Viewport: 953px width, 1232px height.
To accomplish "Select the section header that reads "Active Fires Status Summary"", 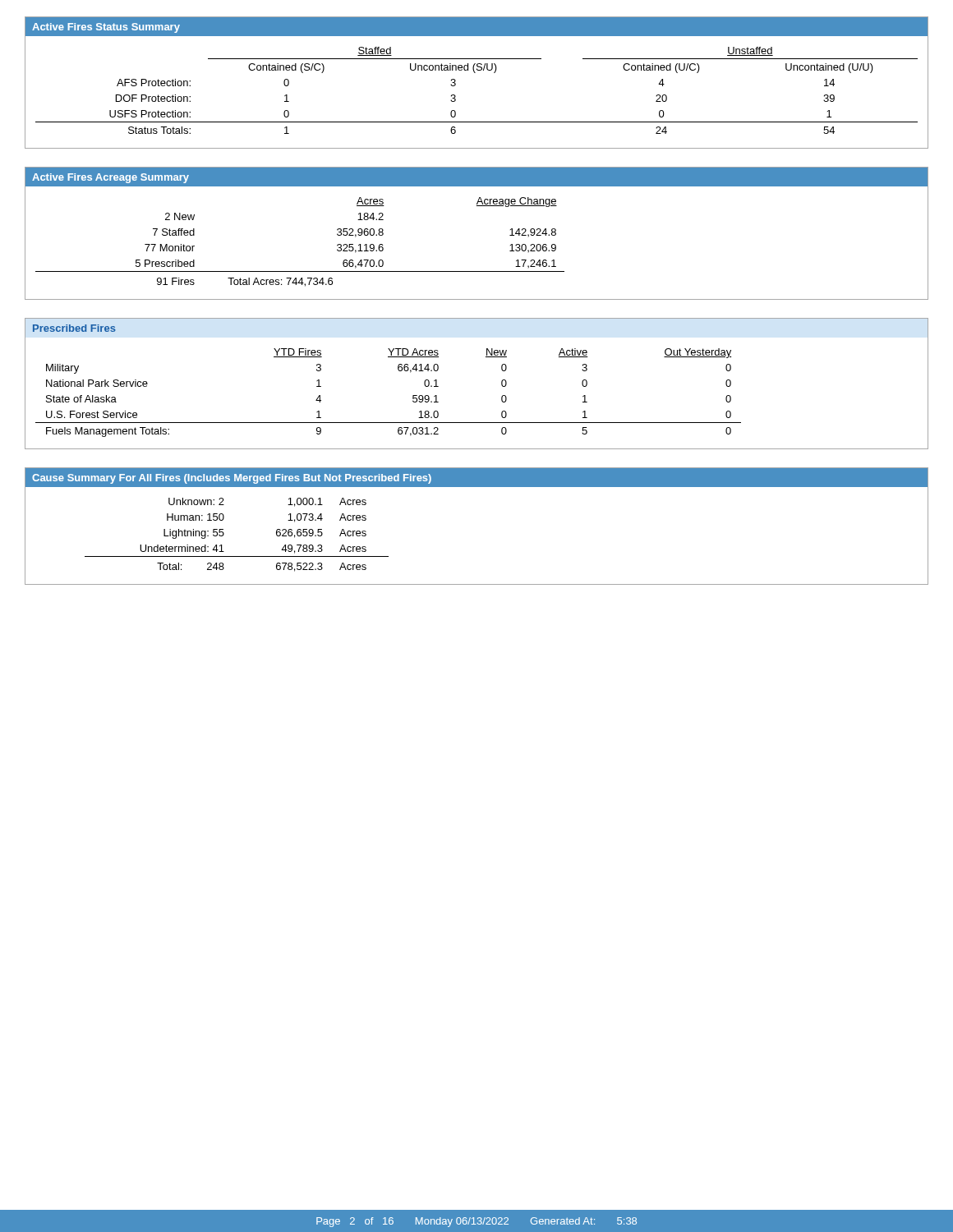I will click(x=106, y=27).
